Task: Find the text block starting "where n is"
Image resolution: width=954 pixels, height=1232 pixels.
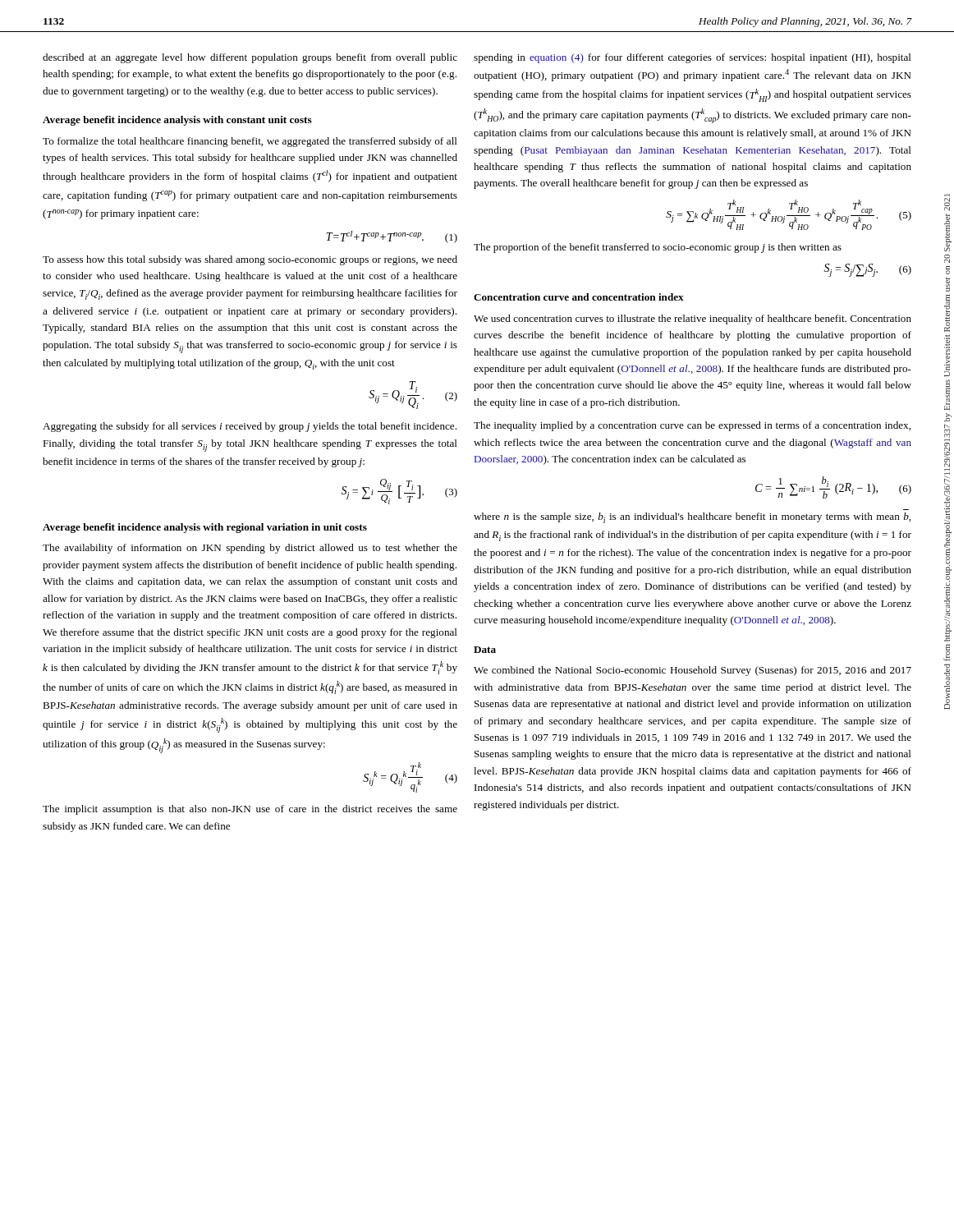Action: [693, 569]
